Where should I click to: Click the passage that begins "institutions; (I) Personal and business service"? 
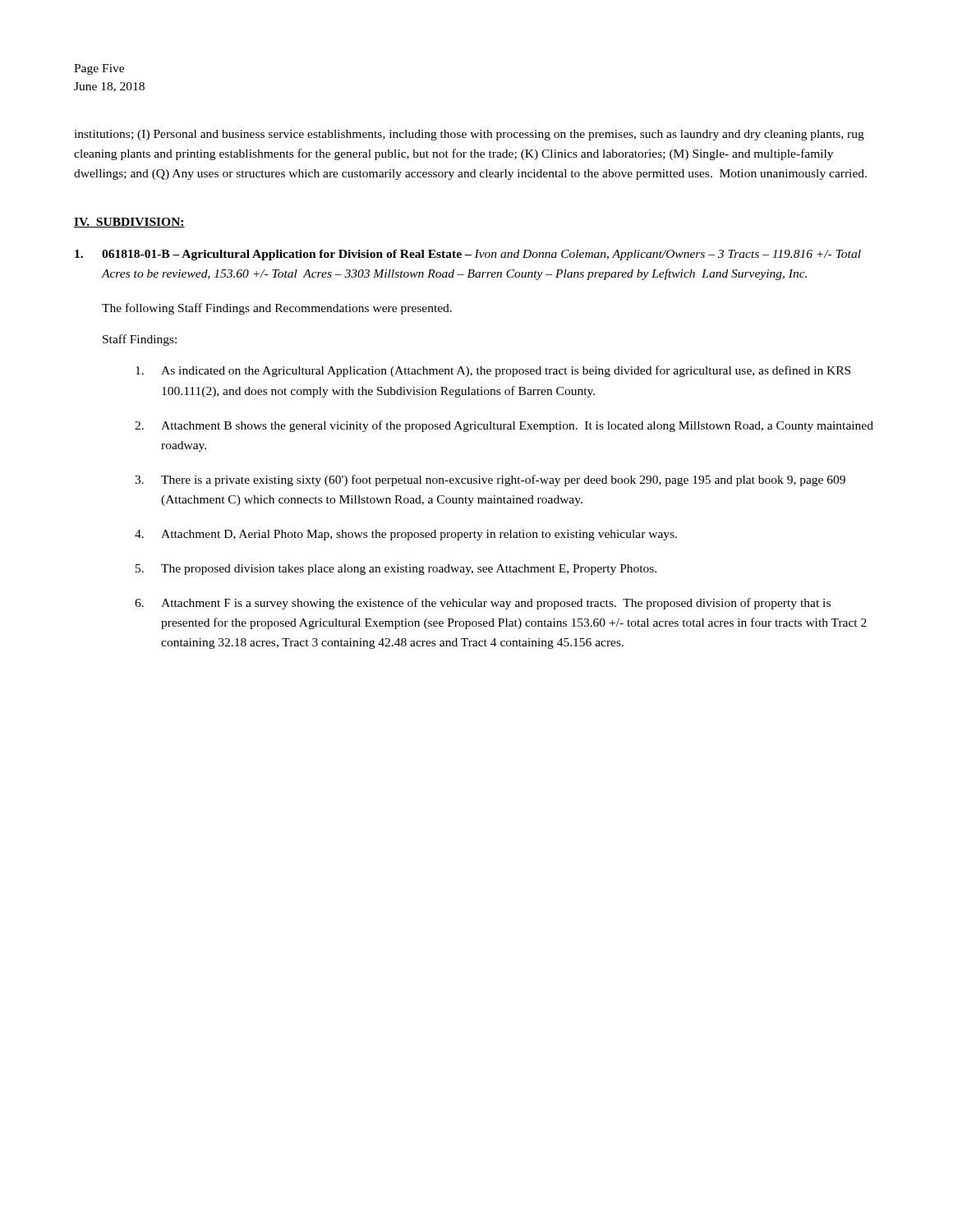point(471,154)
